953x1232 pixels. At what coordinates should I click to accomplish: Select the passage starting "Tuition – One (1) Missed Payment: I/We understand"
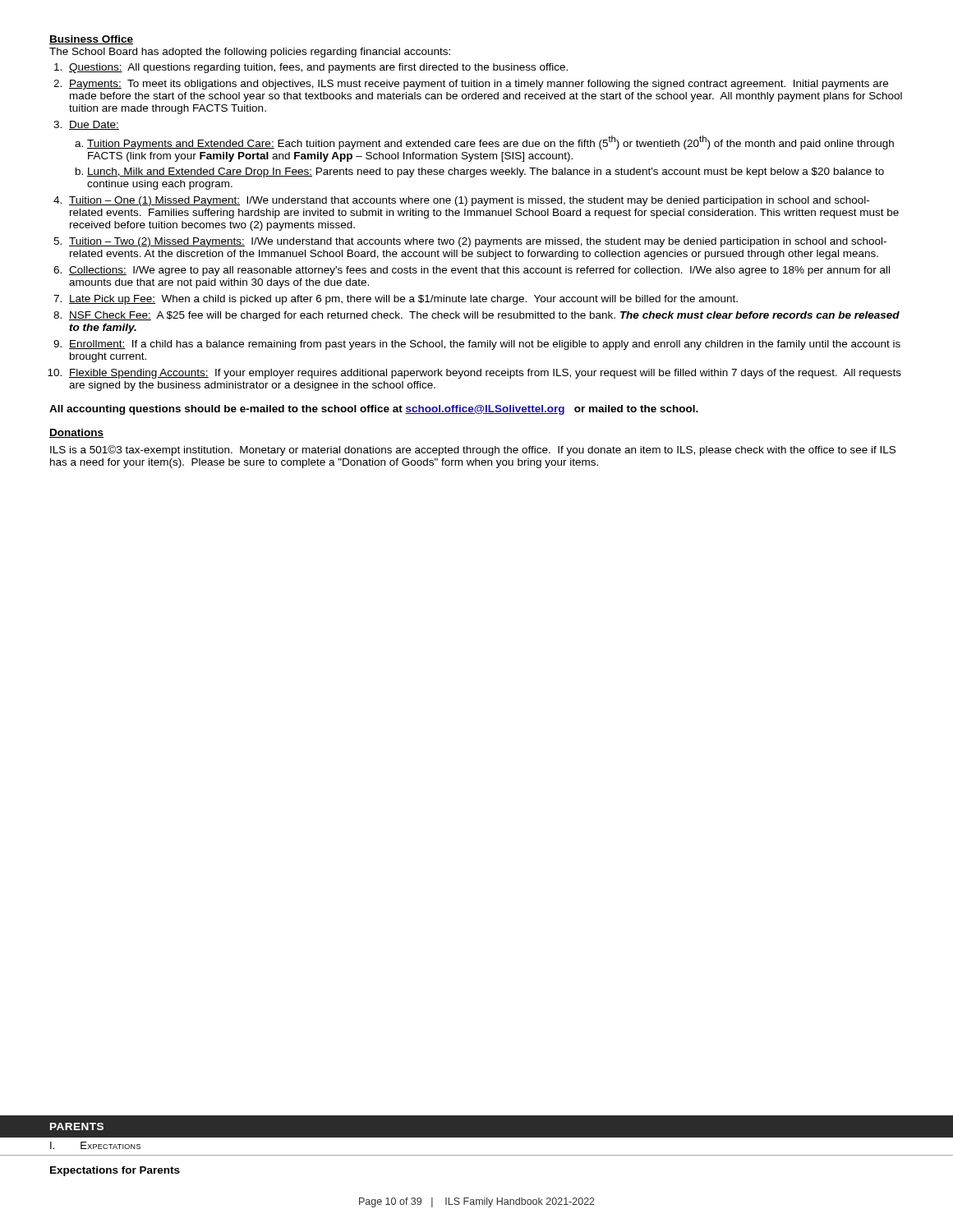click(484, 212)
